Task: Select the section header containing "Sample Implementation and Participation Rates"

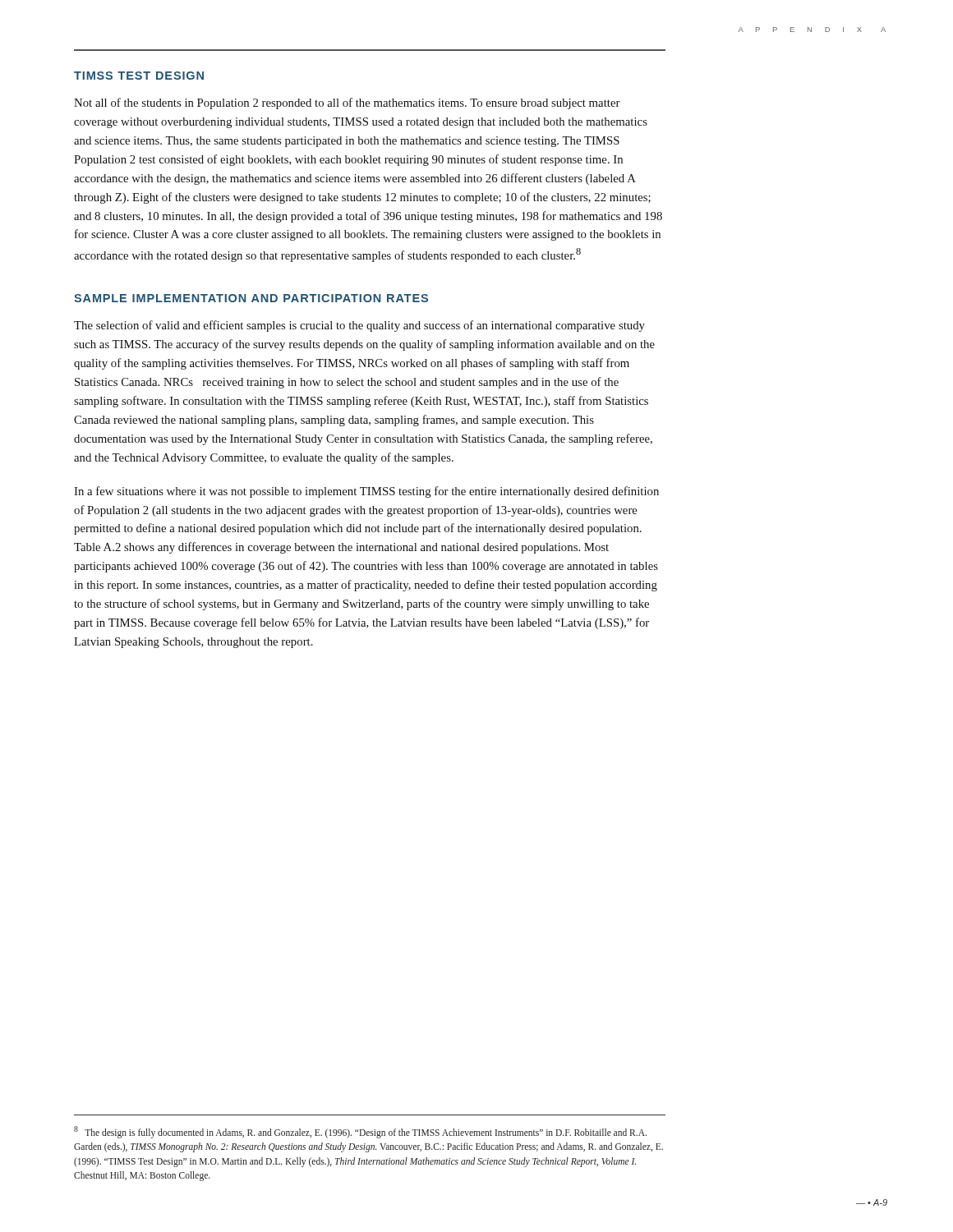Action: pos(252,298)
